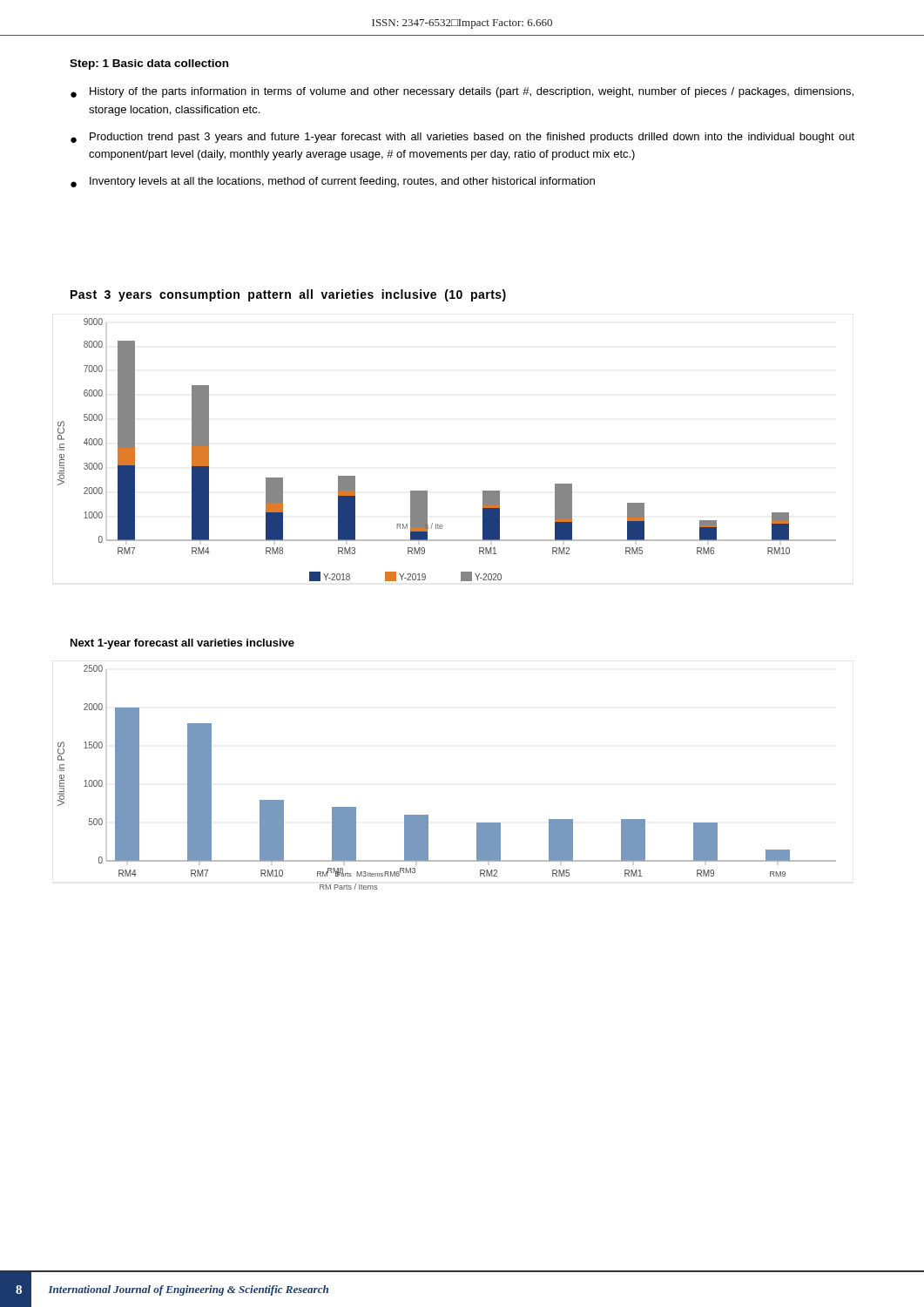This screenshot has height=1307, width=924.
Task: Select the stacked bar chart
Action: 453,462
